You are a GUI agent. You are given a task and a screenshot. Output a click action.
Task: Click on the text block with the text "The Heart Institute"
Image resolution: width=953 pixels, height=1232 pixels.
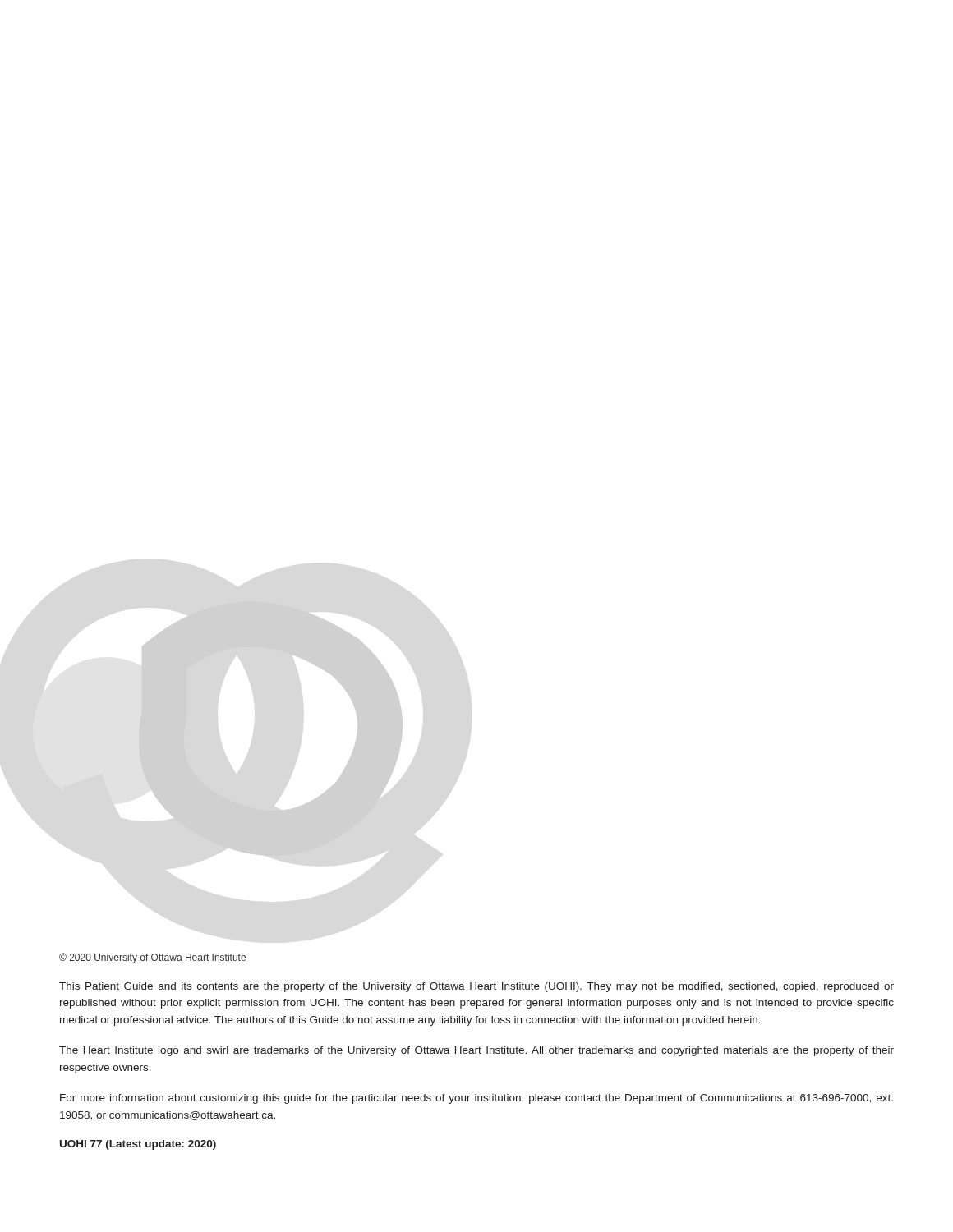476,1059
